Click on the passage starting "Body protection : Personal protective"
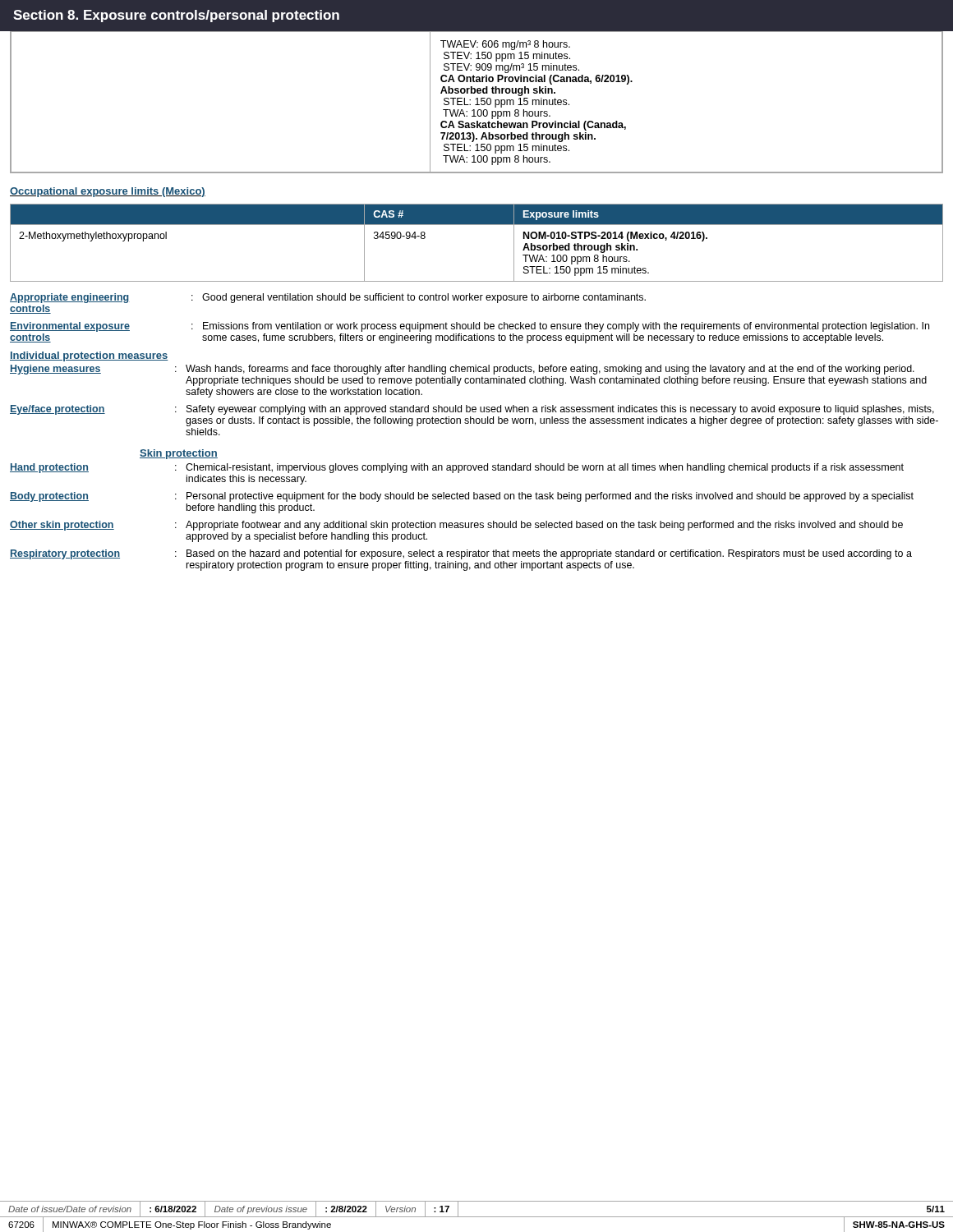The height and width of the screenshot is (1232, 953). [x=476, y=502]
